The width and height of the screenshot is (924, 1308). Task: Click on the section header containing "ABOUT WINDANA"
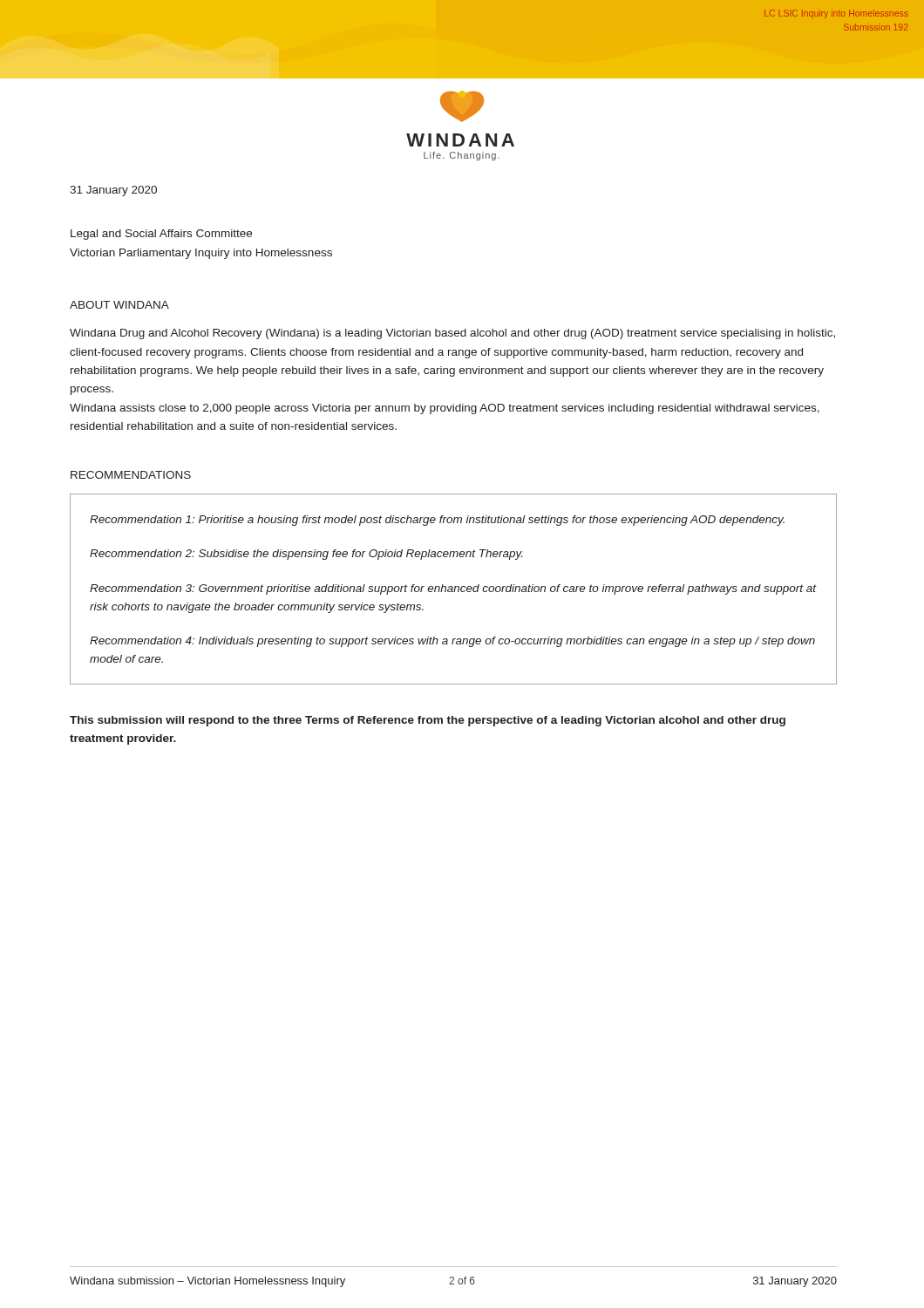click(119, 305)
